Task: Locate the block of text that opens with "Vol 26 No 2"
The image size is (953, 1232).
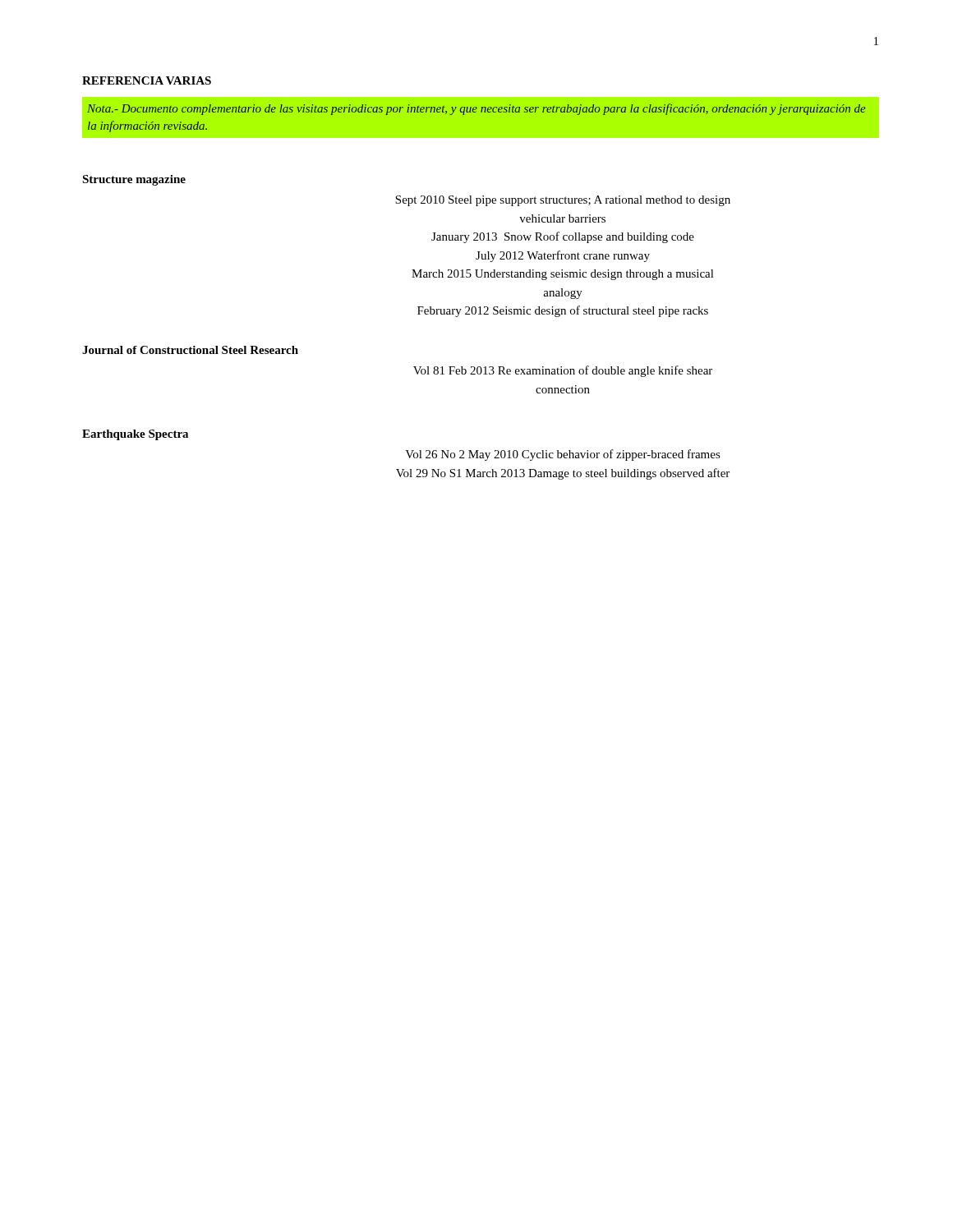Action: tap(563, 463)
